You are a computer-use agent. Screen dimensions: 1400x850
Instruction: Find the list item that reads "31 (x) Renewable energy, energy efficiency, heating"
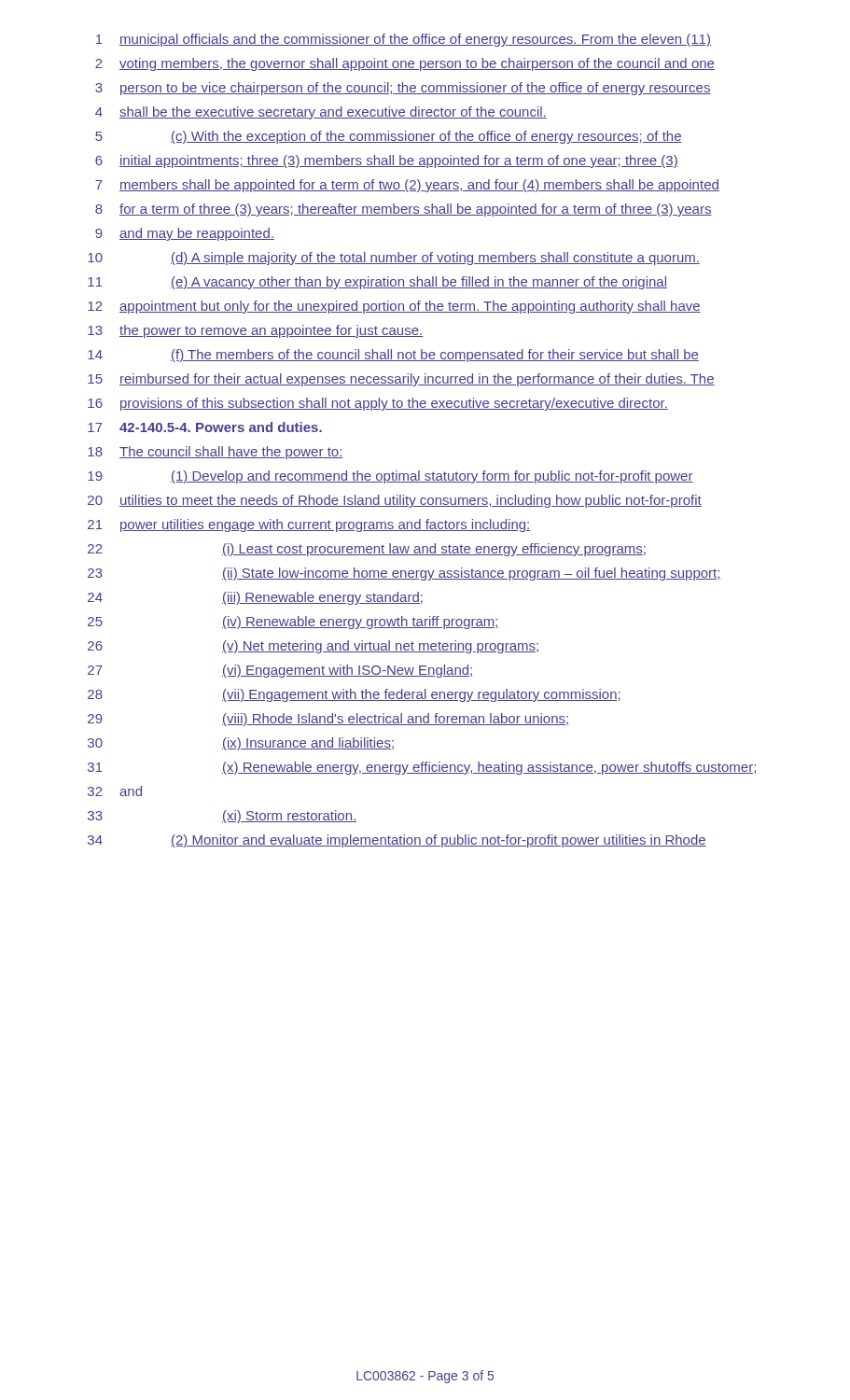tap(433, 767)
